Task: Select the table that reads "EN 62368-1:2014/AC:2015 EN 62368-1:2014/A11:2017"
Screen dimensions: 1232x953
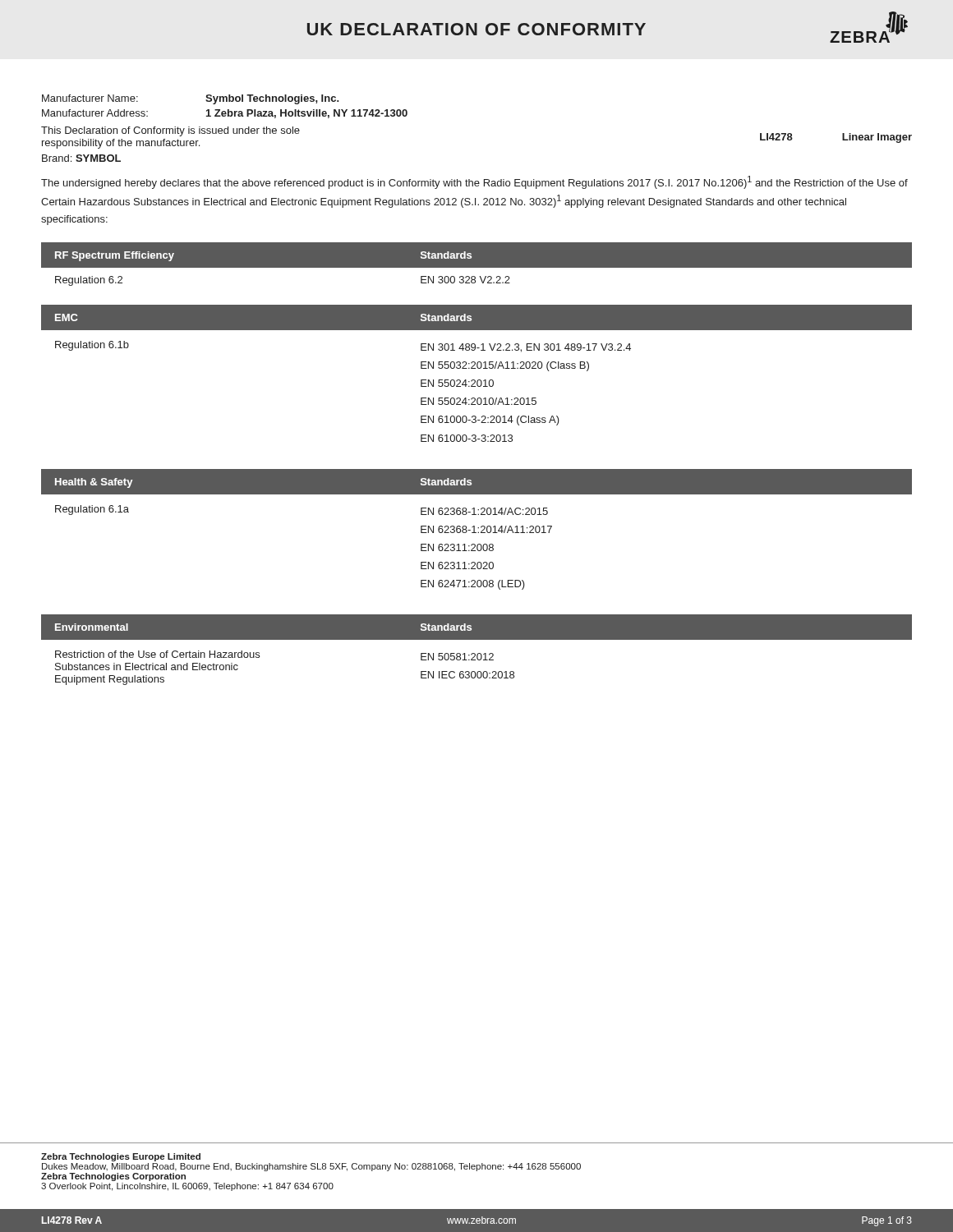Action: pyautogui.click(x=476, y=535)
